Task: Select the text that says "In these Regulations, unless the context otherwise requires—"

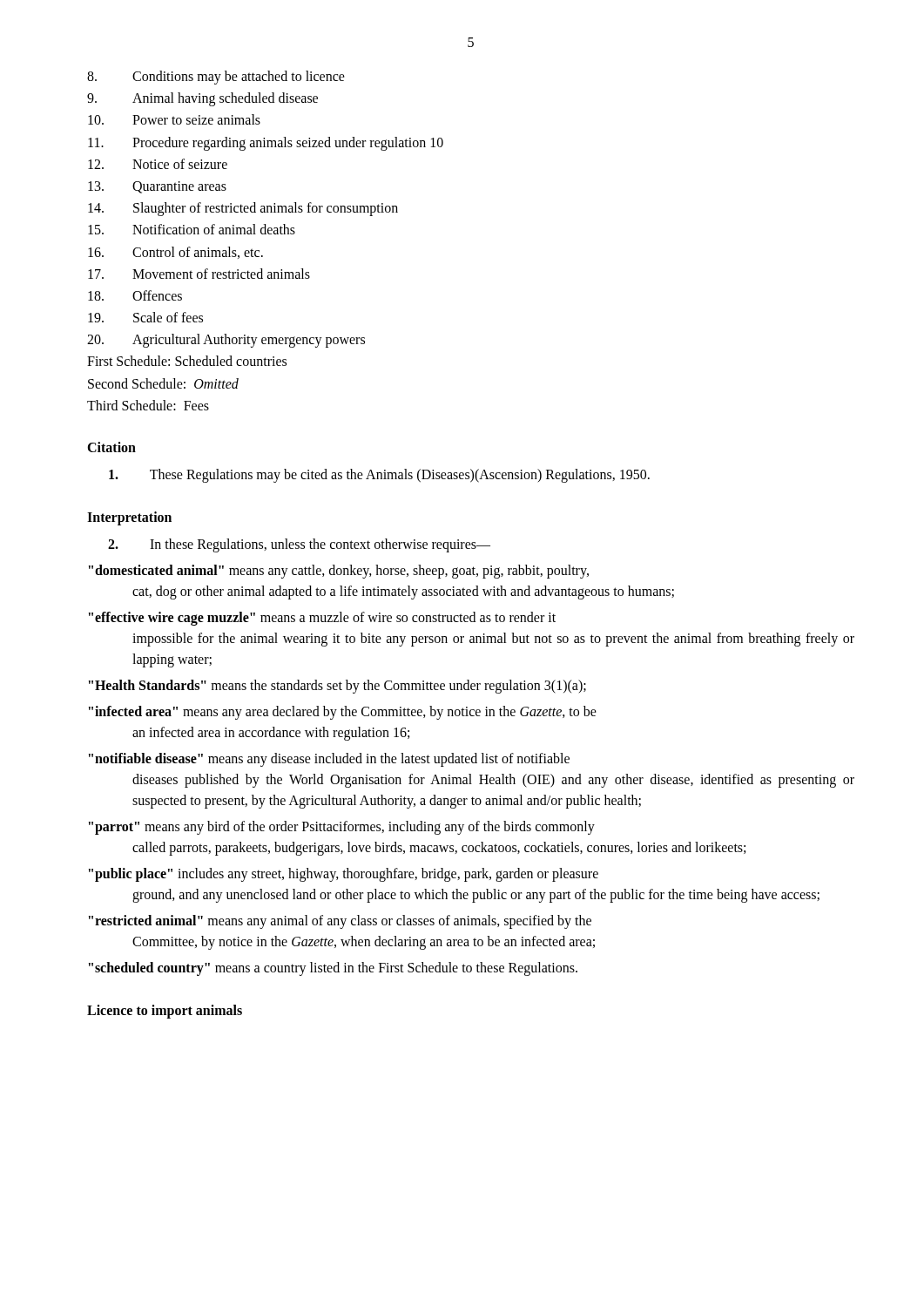Action: point(289,545)
